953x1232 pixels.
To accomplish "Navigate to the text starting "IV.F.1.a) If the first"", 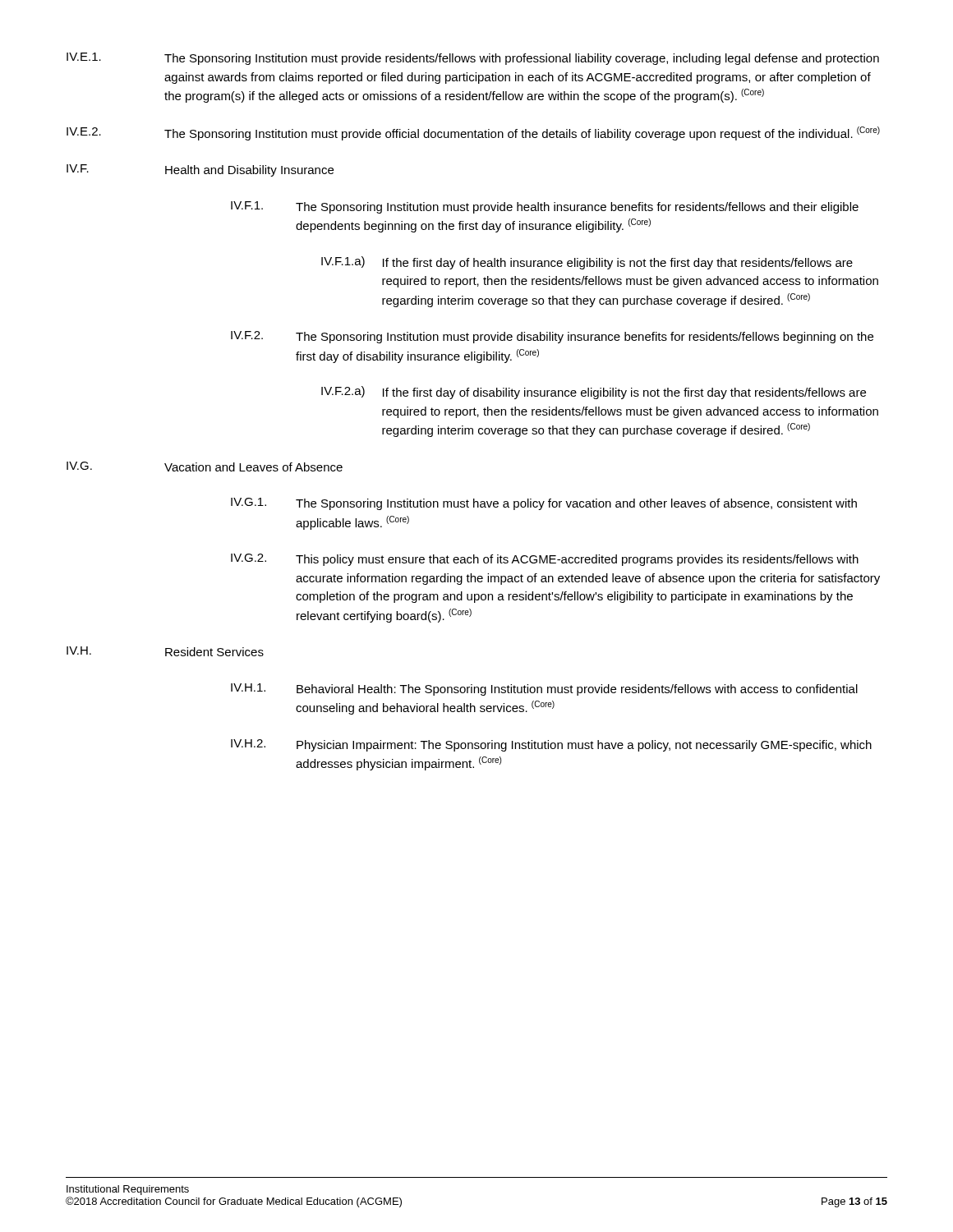I will point(476,282).
